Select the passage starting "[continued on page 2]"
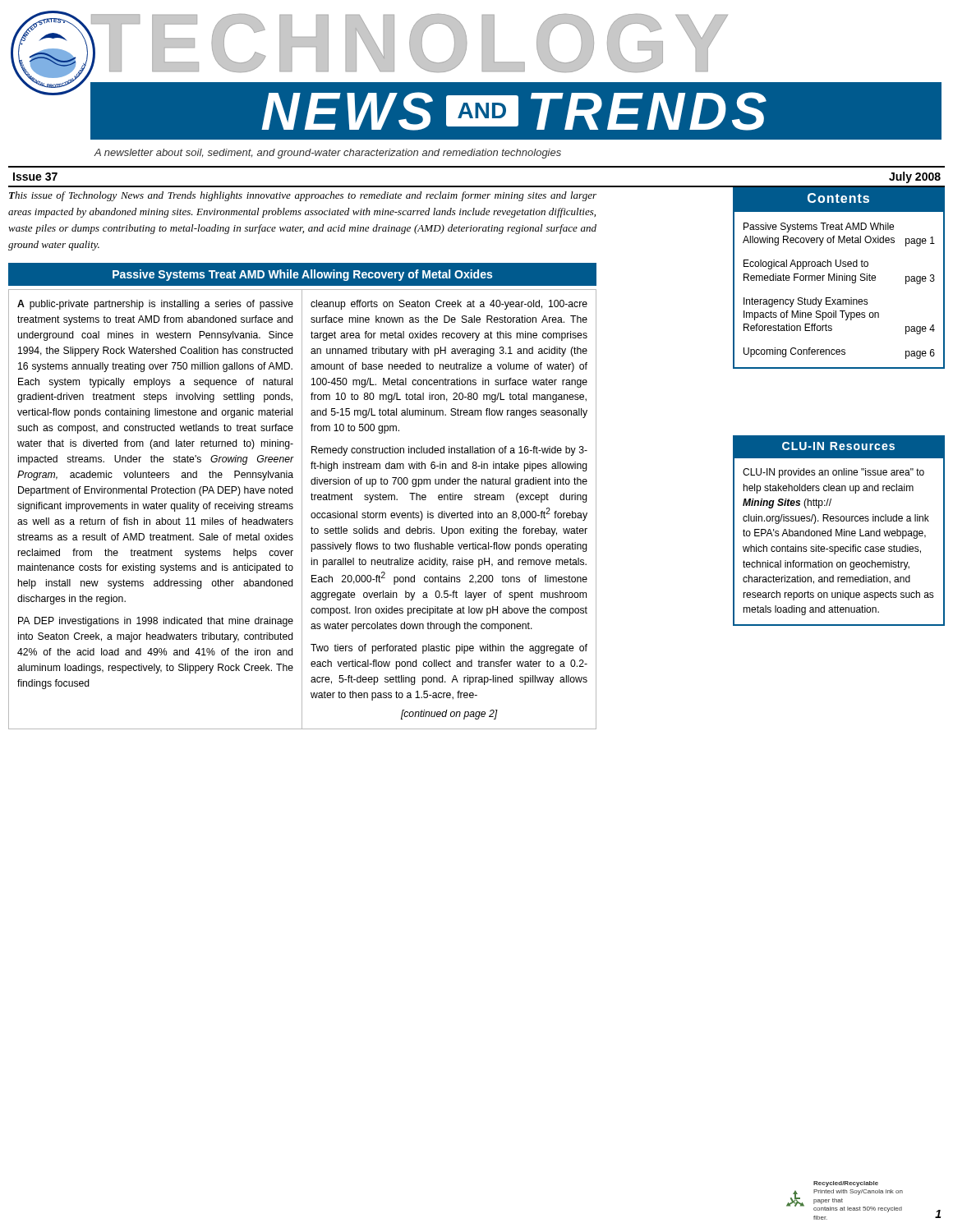 [449, 714]
